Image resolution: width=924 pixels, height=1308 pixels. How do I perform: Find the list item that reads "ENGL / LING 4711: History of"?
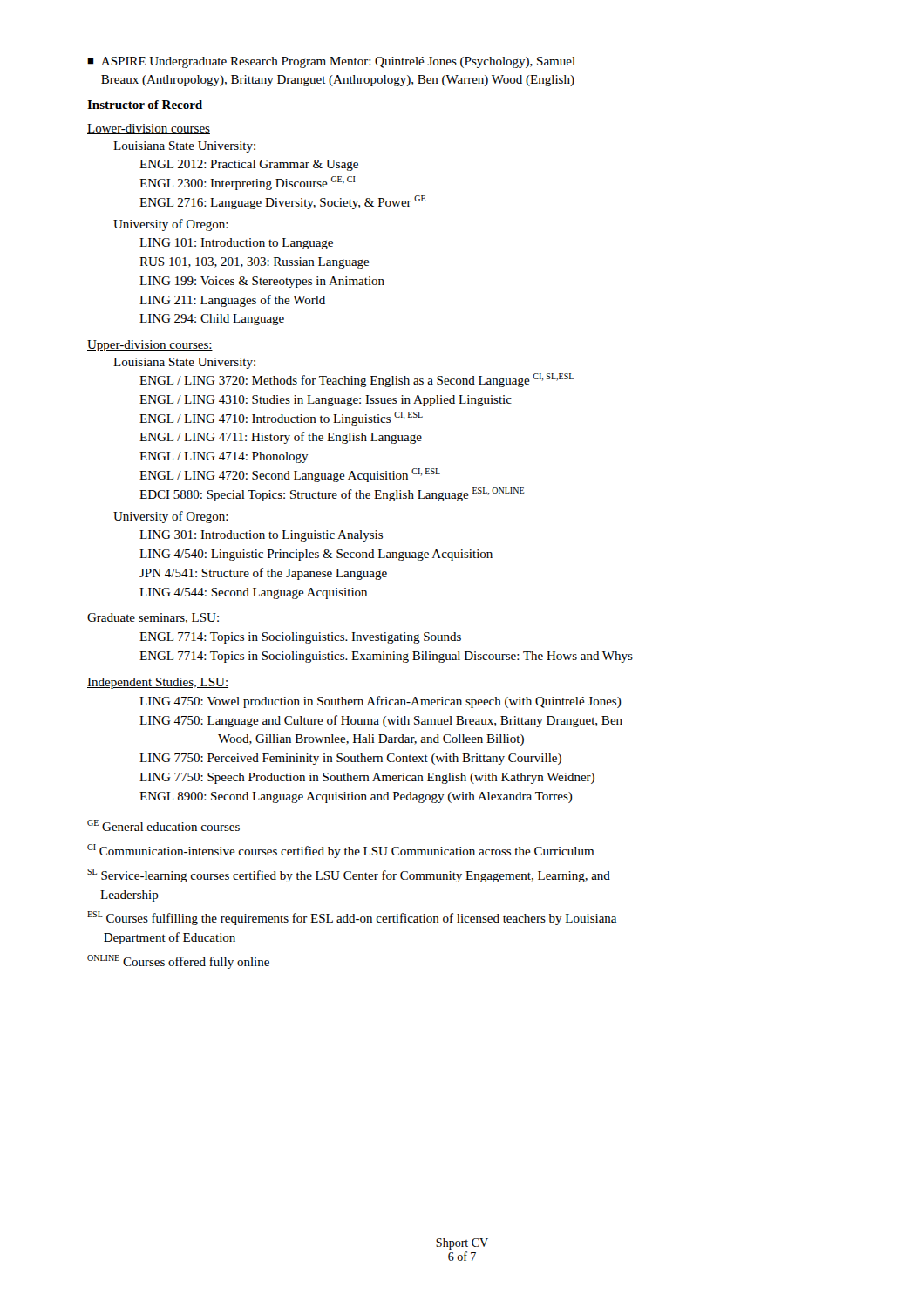coord(281,437)
